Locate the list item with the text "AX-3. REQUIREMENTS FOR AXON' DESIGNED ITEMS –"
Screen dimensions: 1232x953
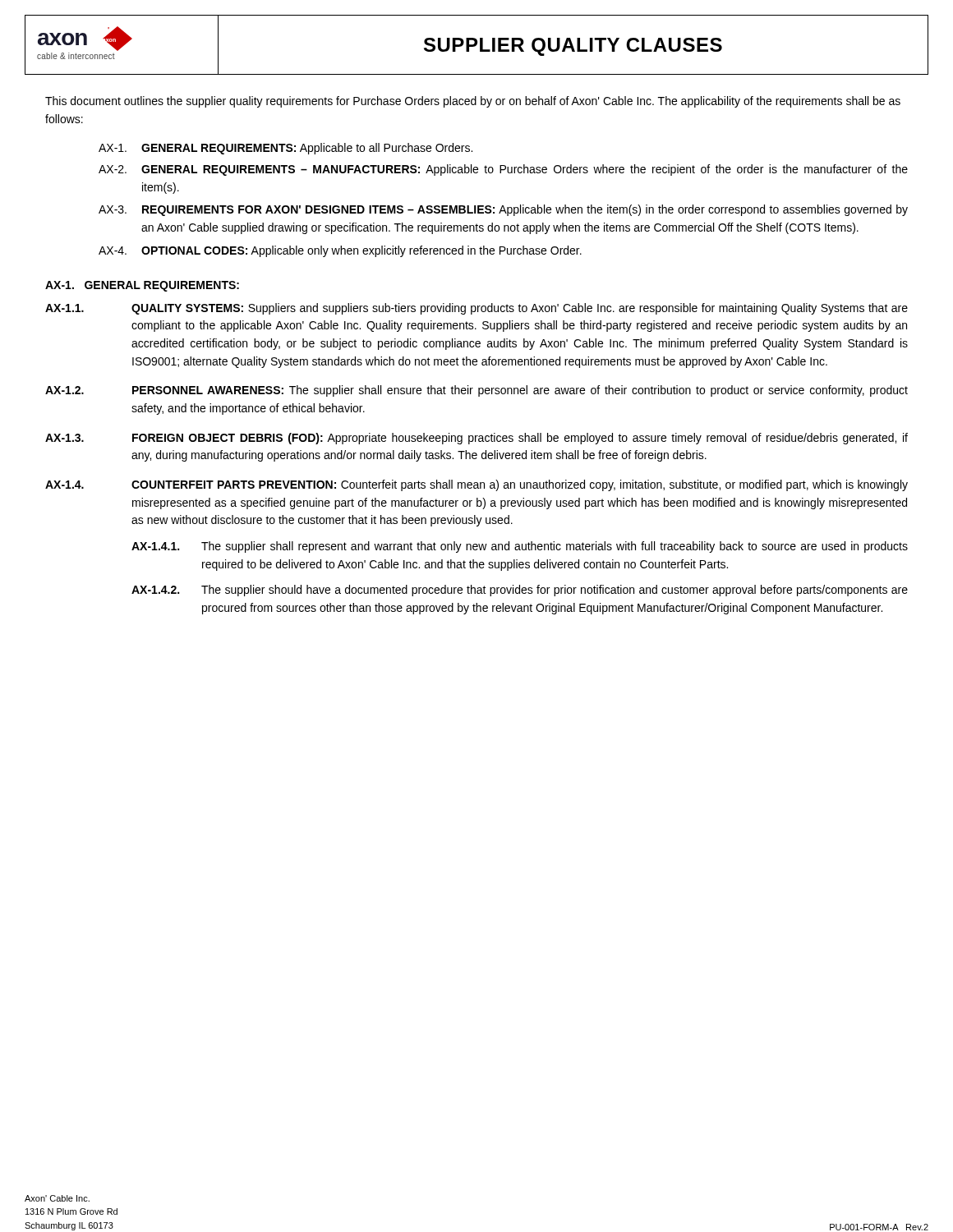pos(503,219)
